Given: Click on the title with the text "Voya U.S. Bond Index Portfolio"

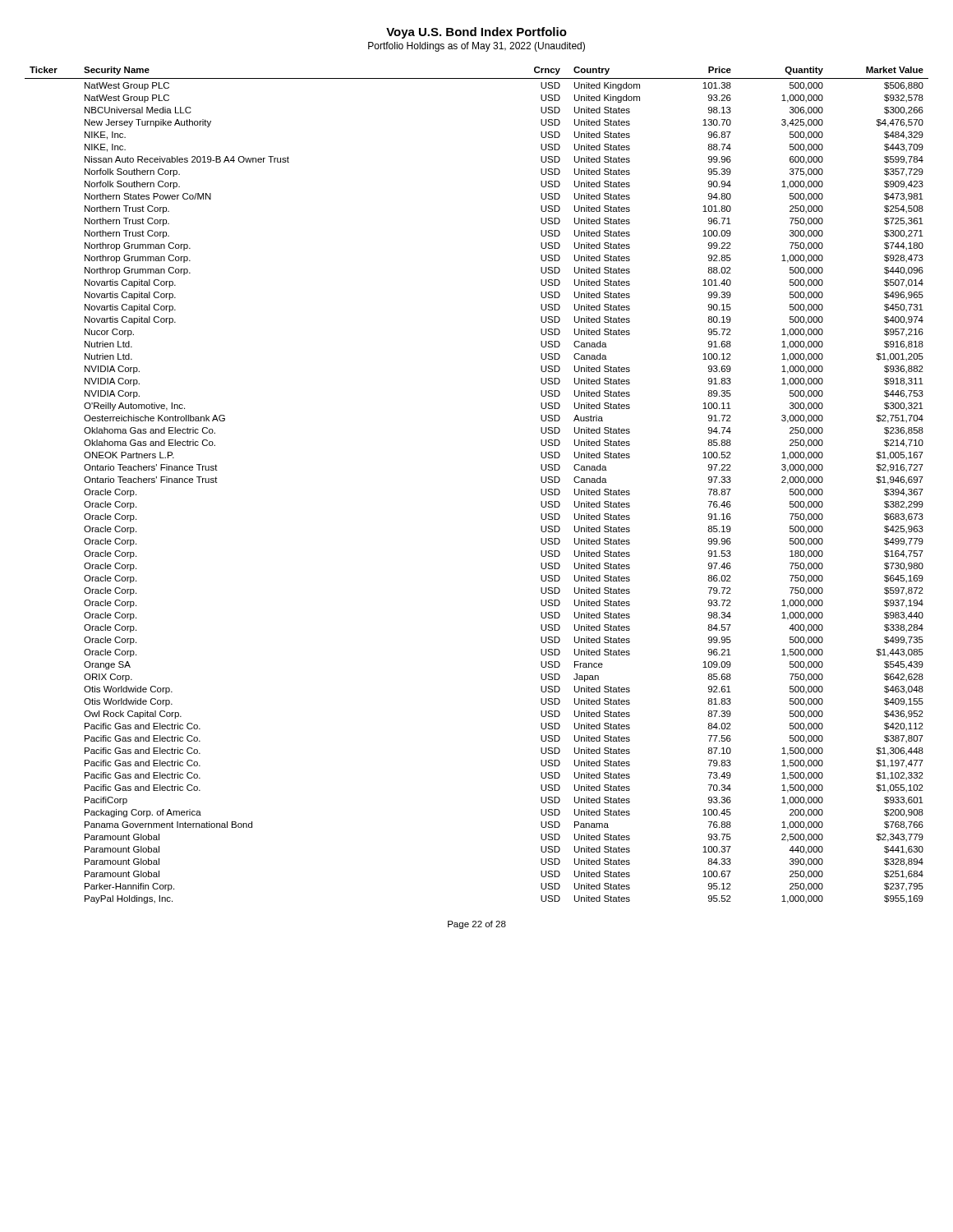Looking at the screenshot, I should pyautogui.click(x=476, y=32).
